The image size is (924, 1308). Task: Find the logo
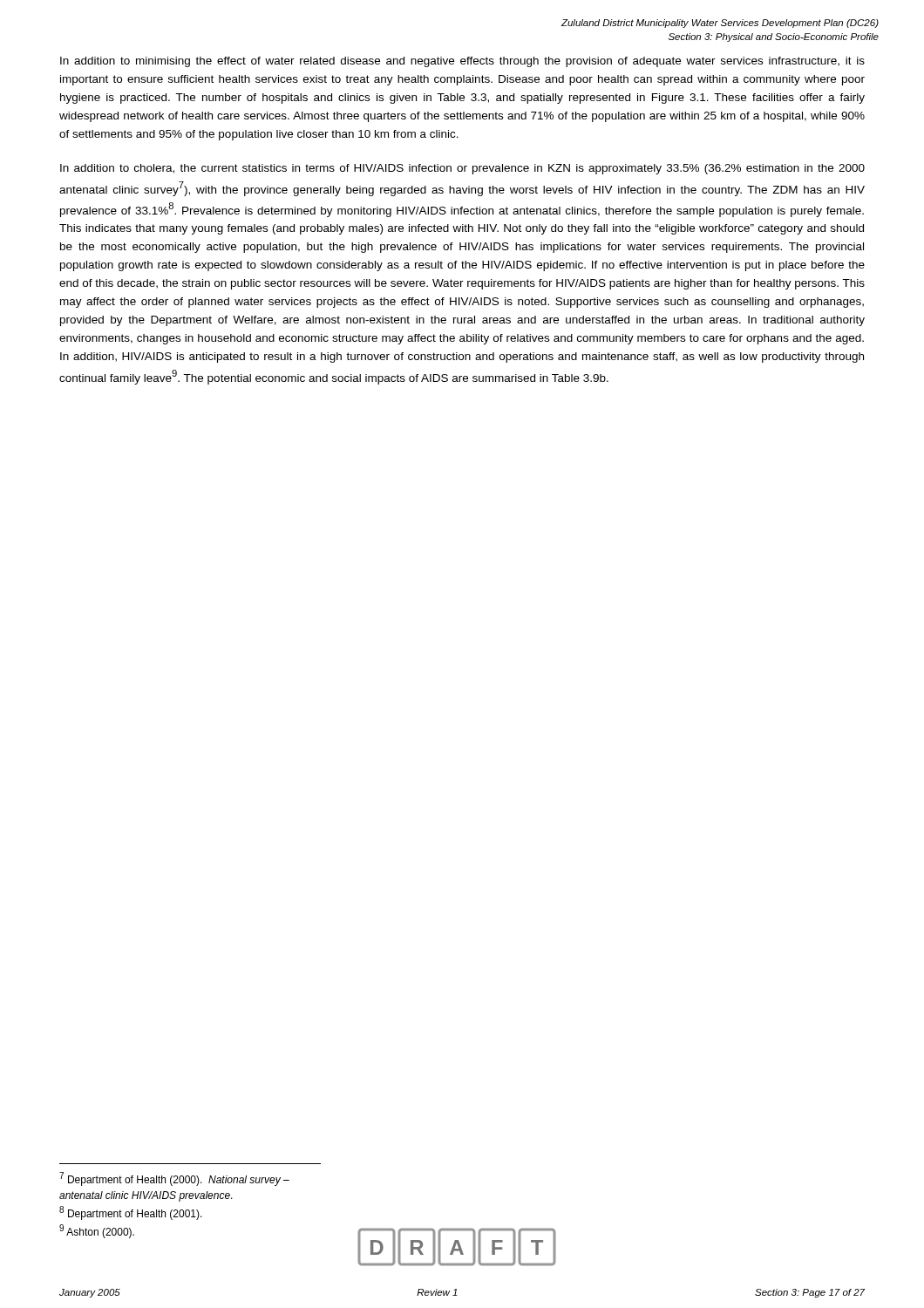pyautogui.click(x=462, y=1250)
